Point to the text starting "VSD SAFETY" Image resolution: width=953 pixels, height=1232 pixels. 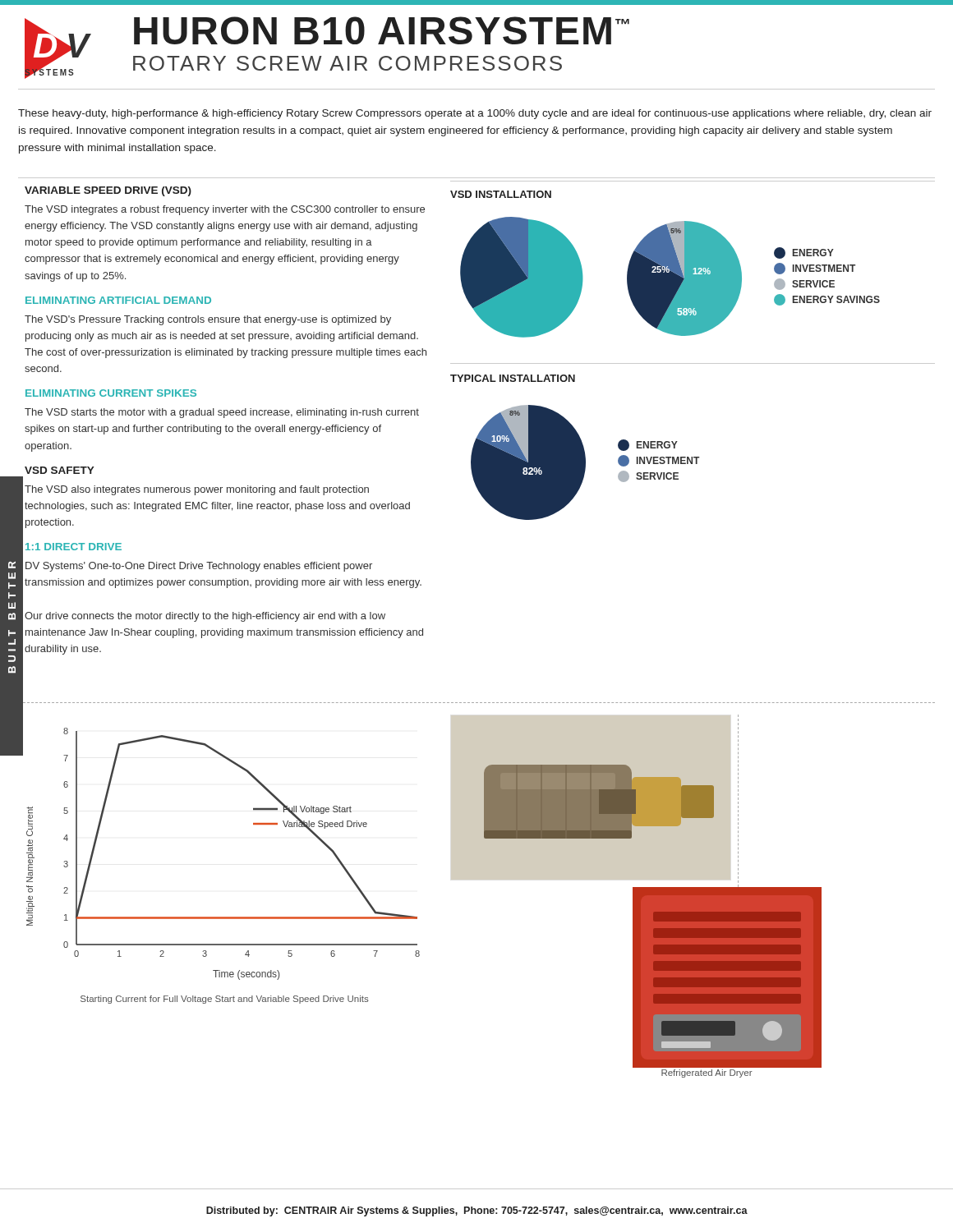pyautogui.click(x=59, y=470)
